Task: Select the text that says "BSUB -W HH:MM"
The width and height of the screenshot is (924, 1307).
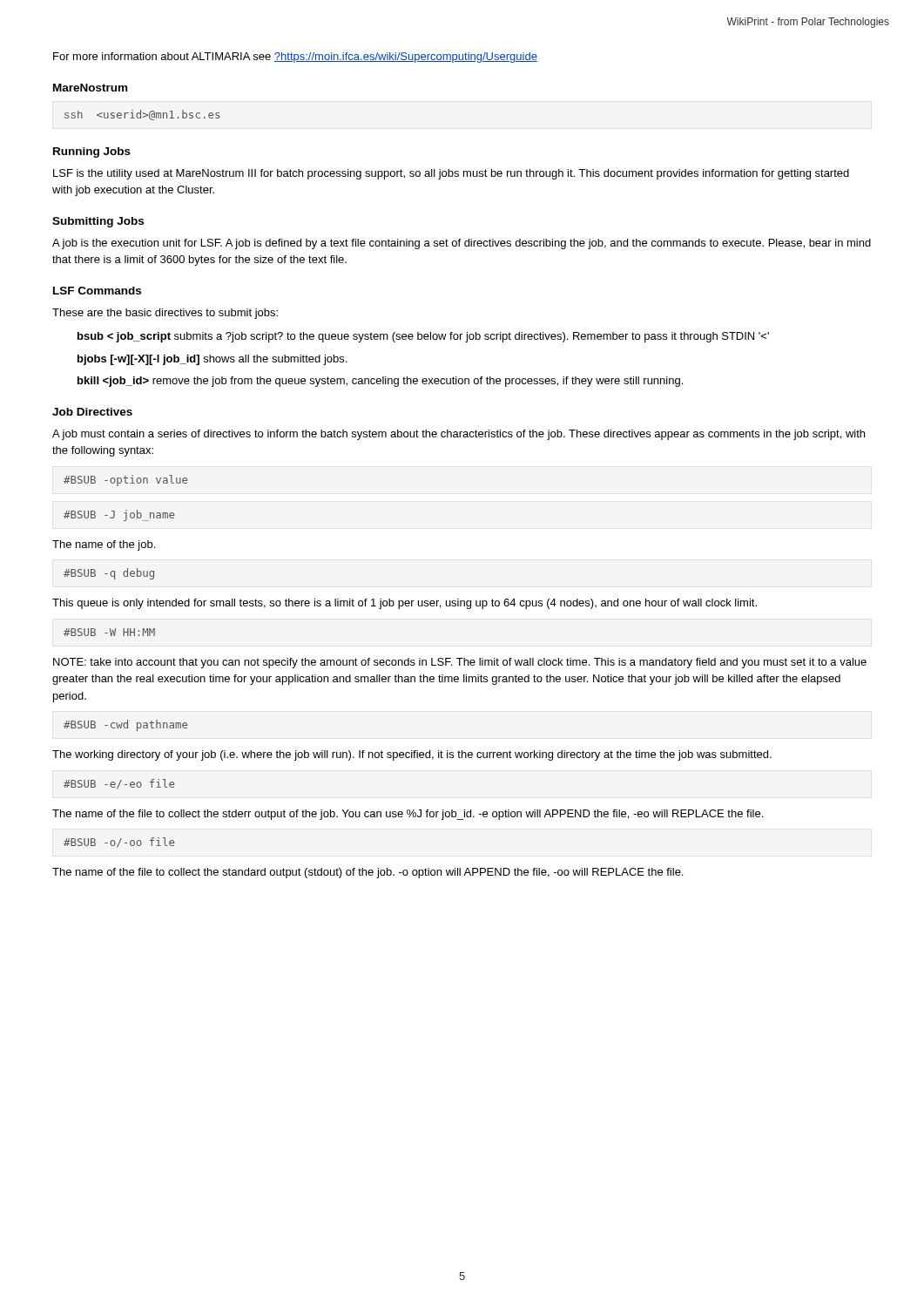Action: click(x=109, y=632)
